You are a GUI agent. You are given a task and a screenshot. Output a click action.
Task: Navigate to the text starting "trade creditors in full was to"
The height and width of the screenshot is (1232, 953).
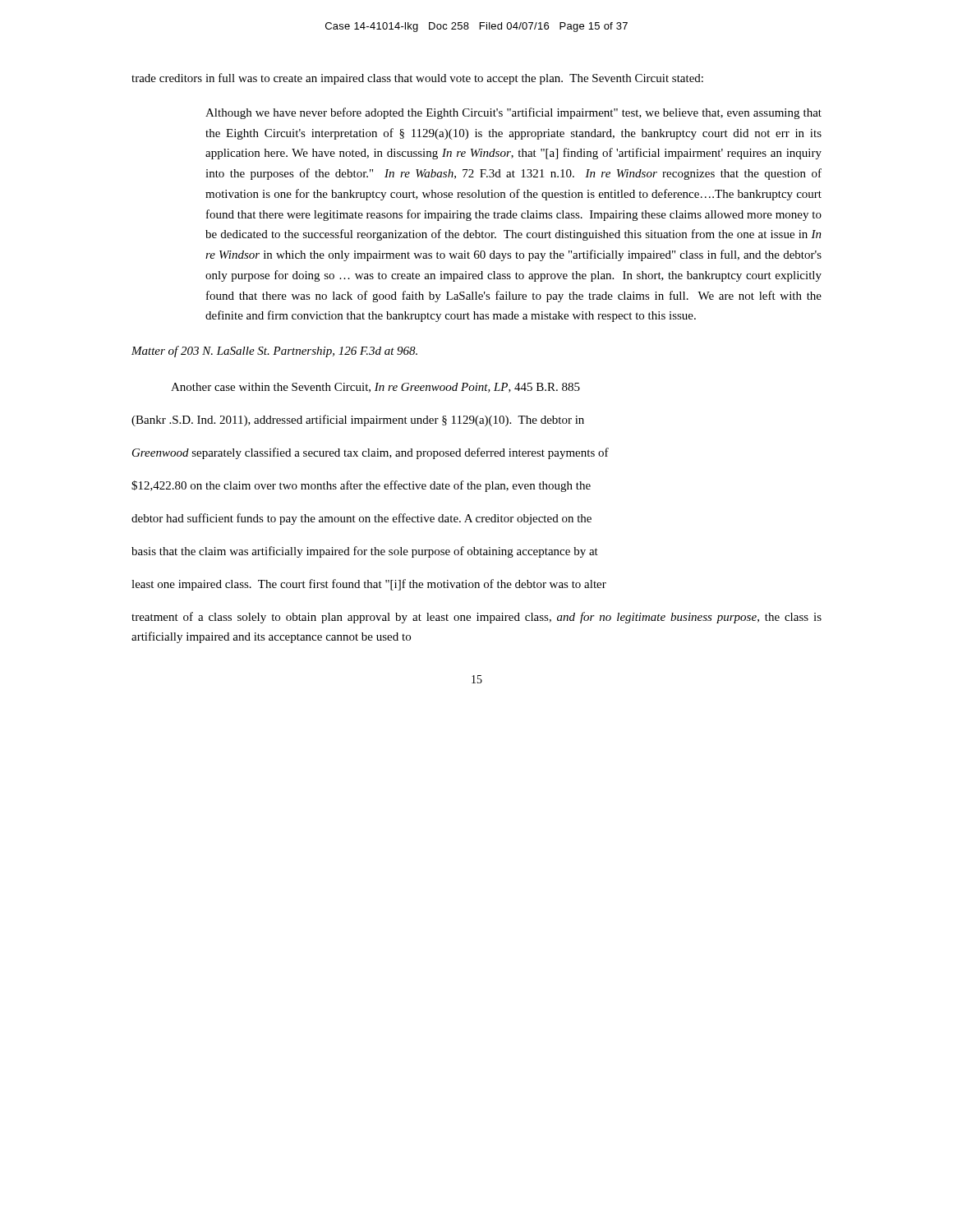pyautogui.click(x=418, y=78)
